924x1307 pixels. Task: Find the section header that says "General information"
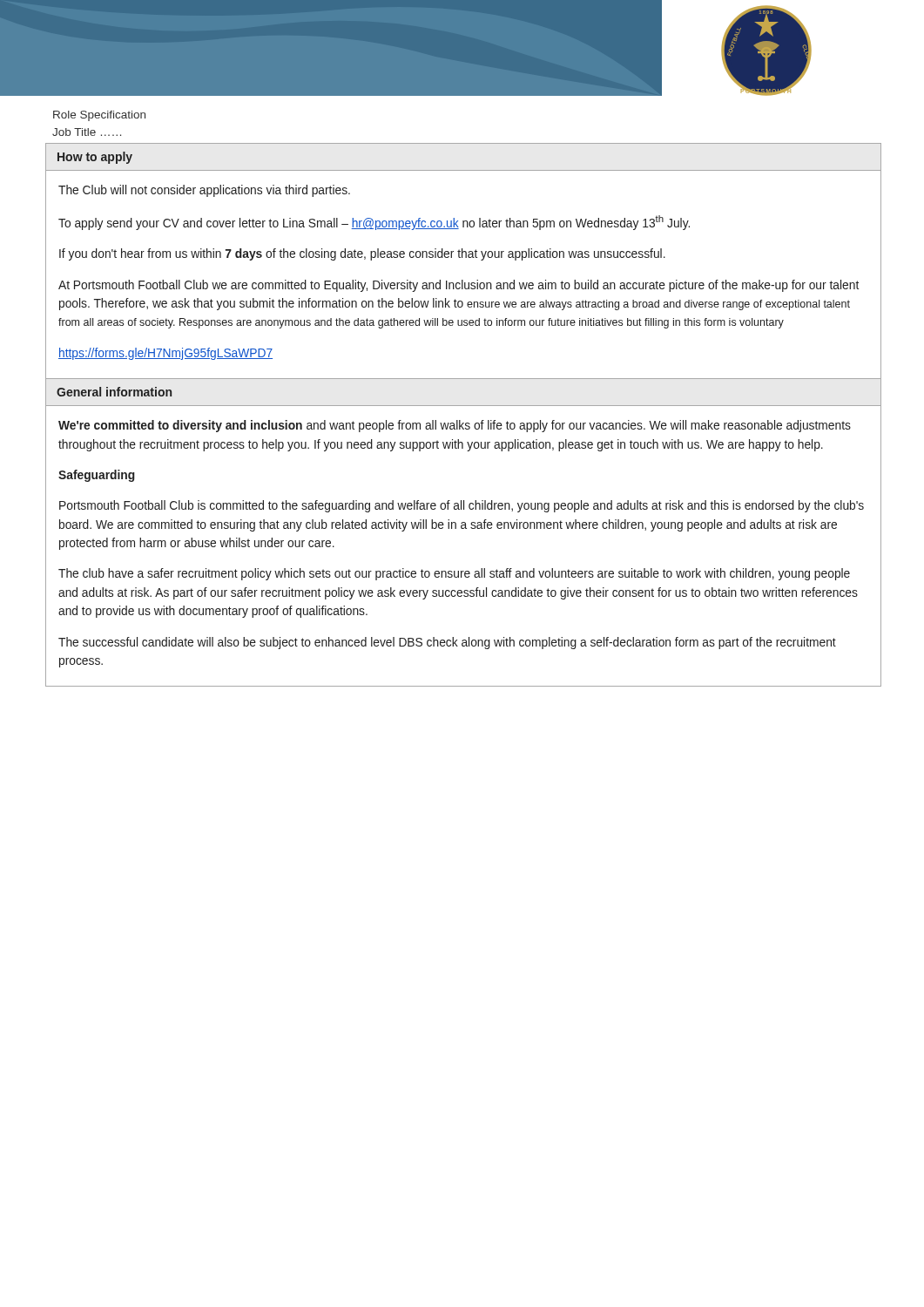click(115, 392)
